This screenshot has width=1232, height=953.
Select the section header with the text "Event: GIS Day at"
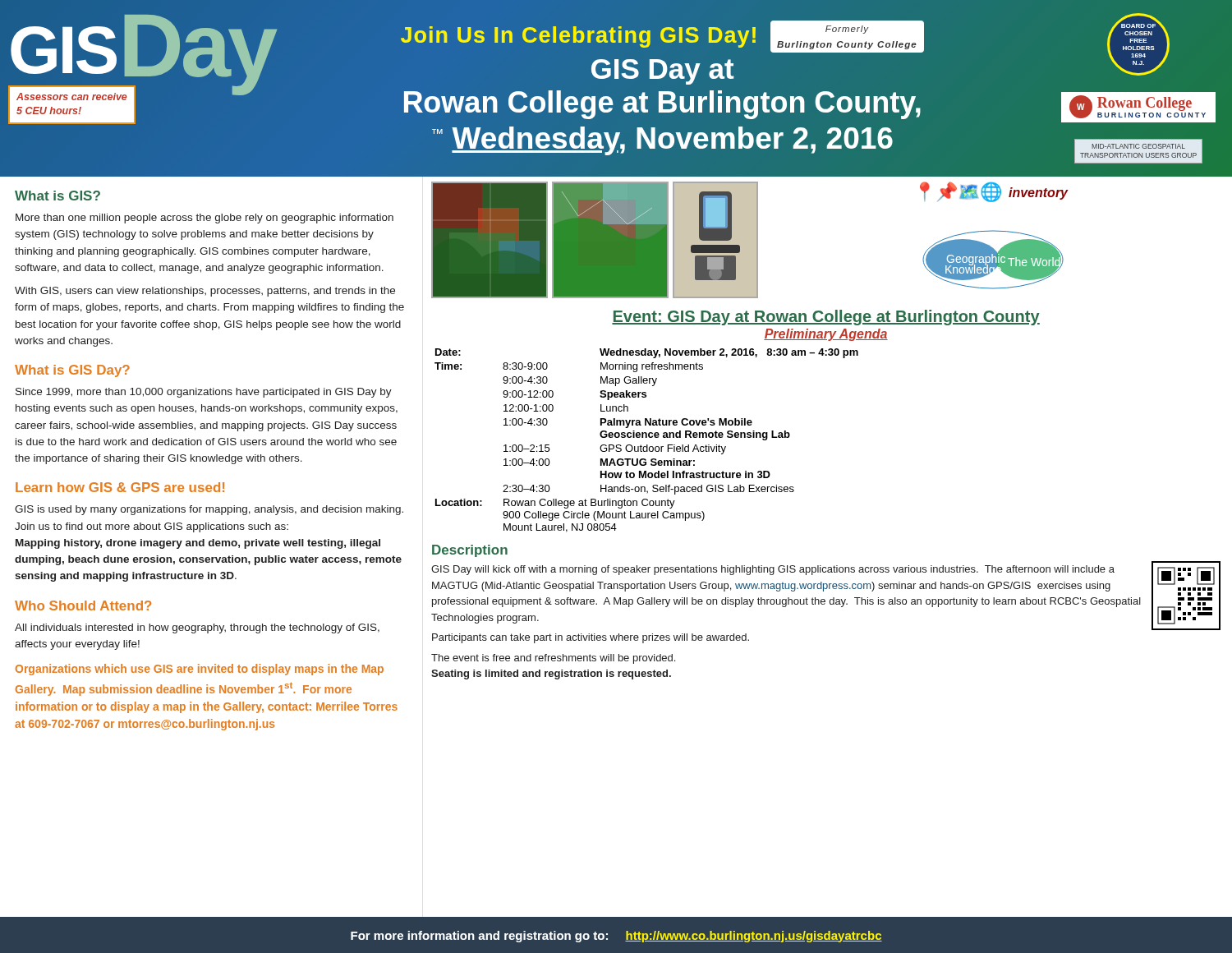click(826, 317)
